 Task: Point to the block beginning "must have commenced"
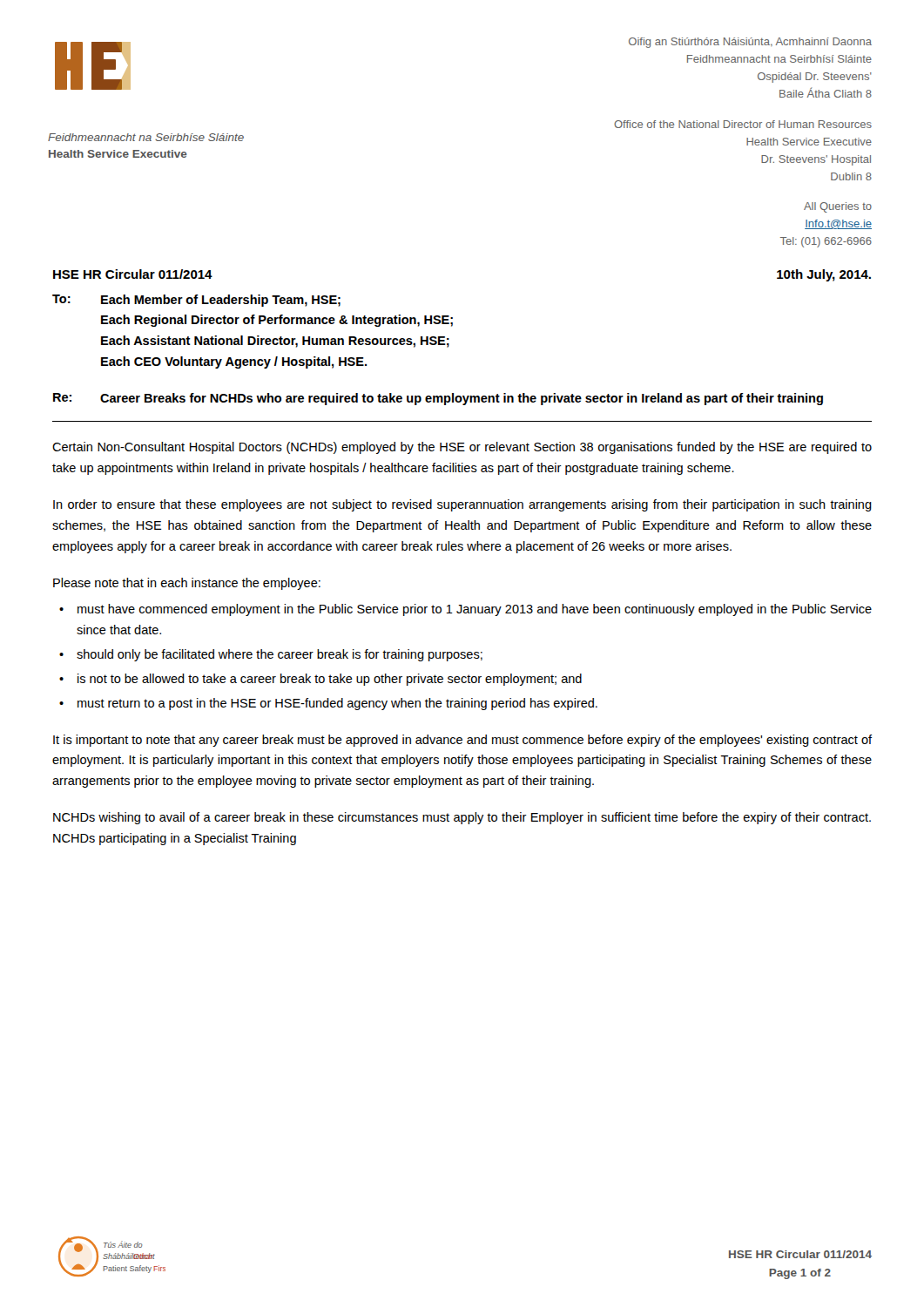(x=474, y=619)
